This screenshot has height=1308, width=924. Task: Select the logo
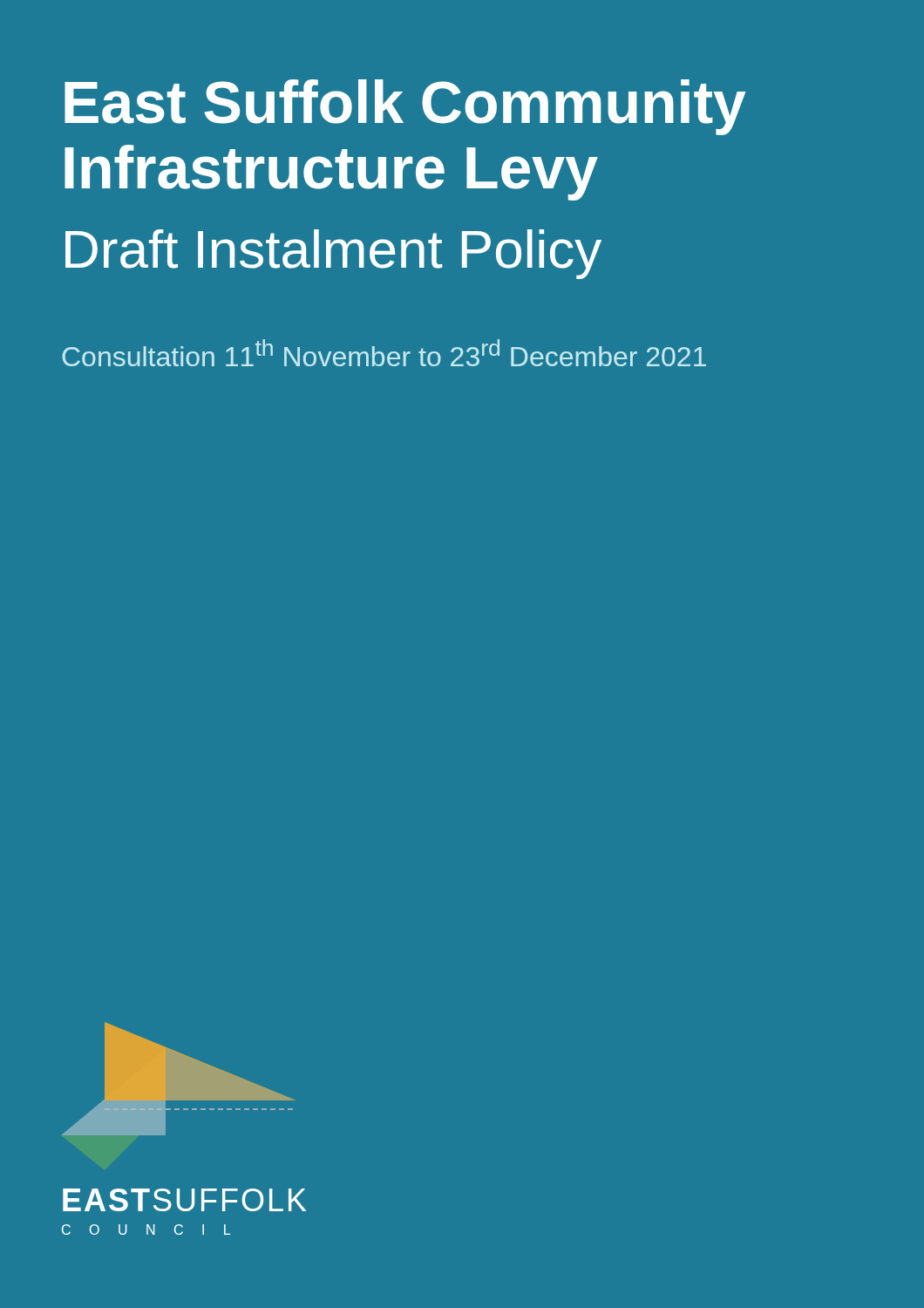(x=196, y=1117)
